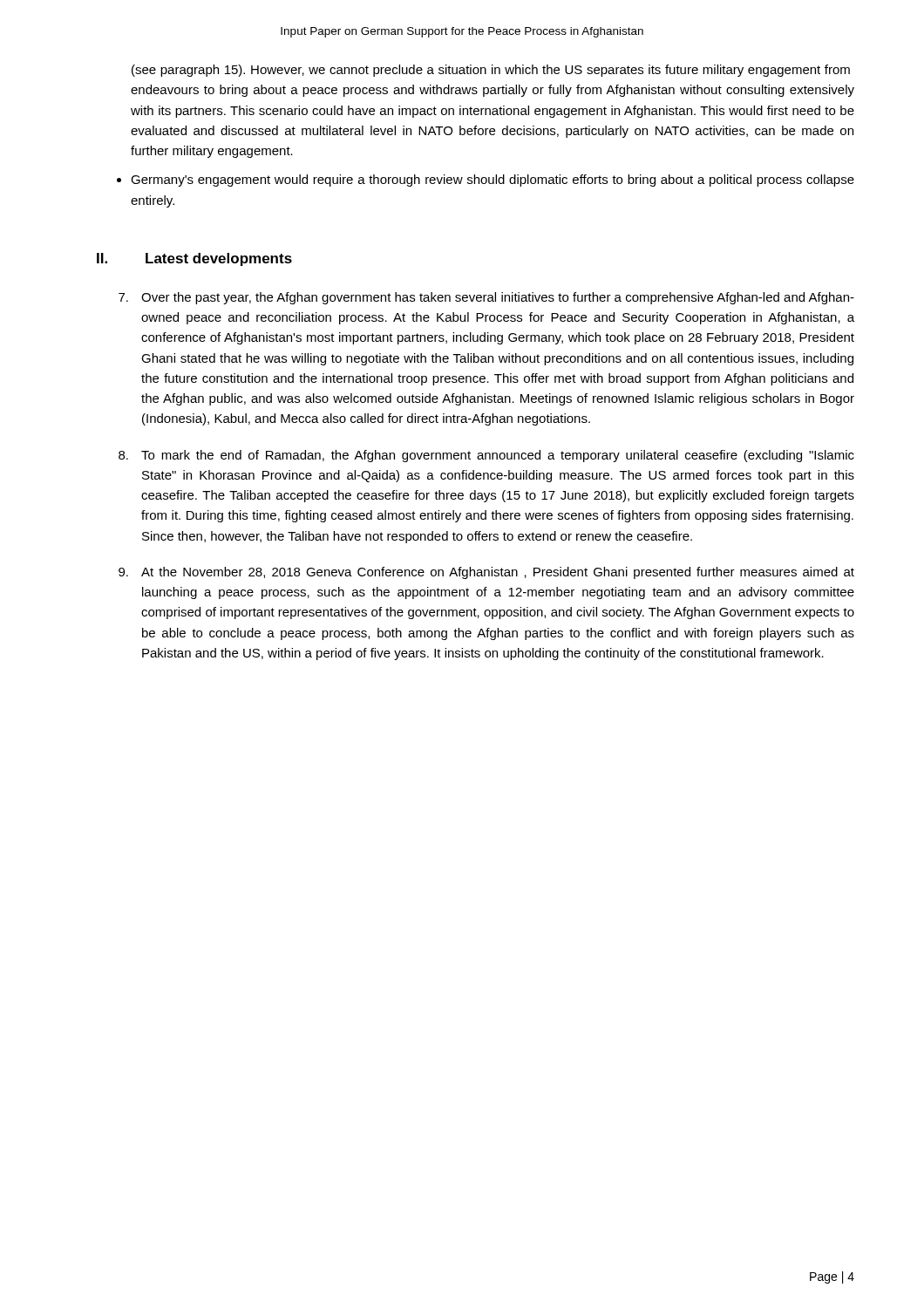
Task: Locate the region starting "II. Latest developments"
Action: (x=194, y=259)
